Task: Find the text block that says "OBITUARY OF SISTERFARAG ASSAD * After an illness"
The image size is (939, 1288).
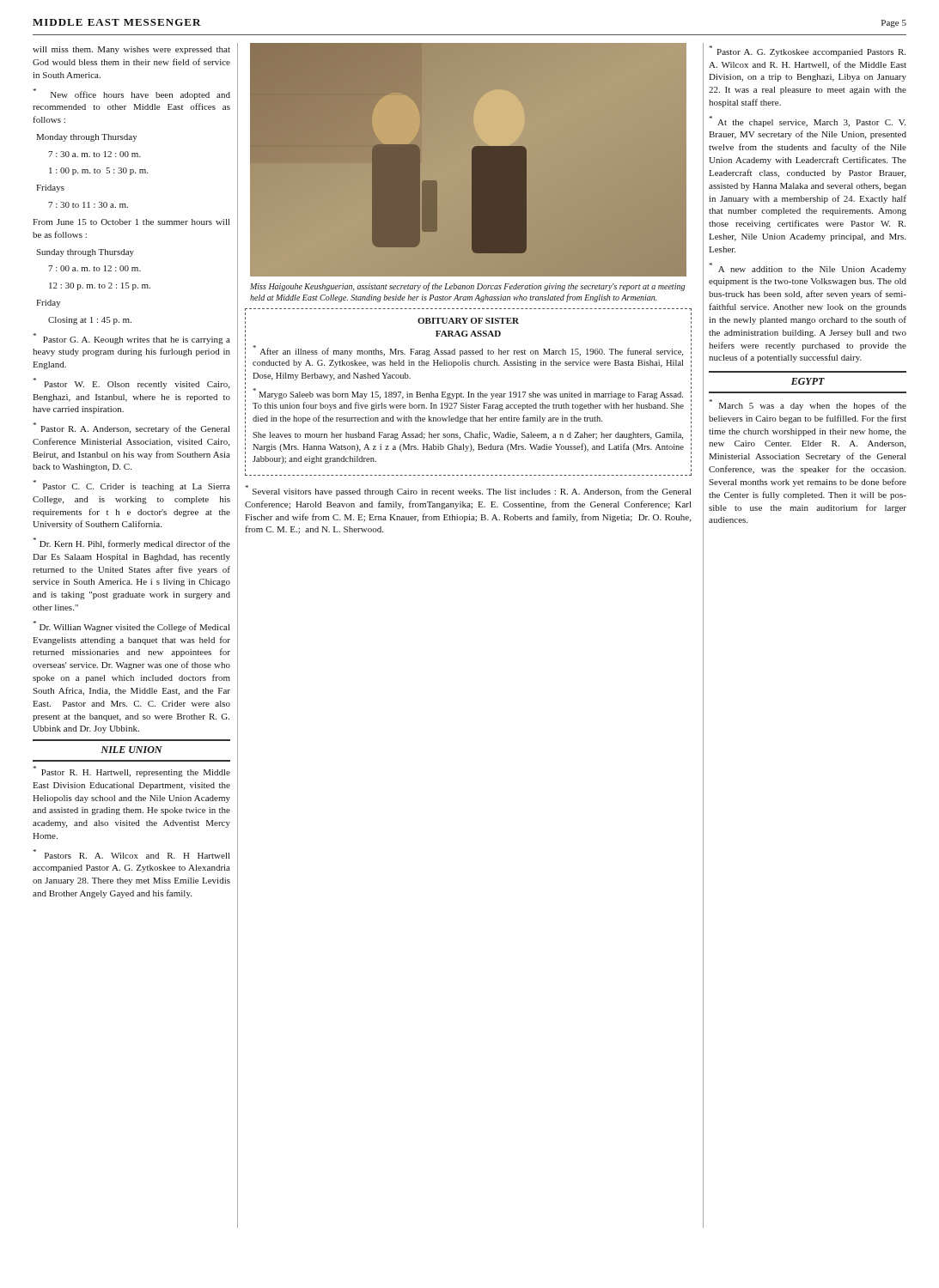Action: coord(468,390)
